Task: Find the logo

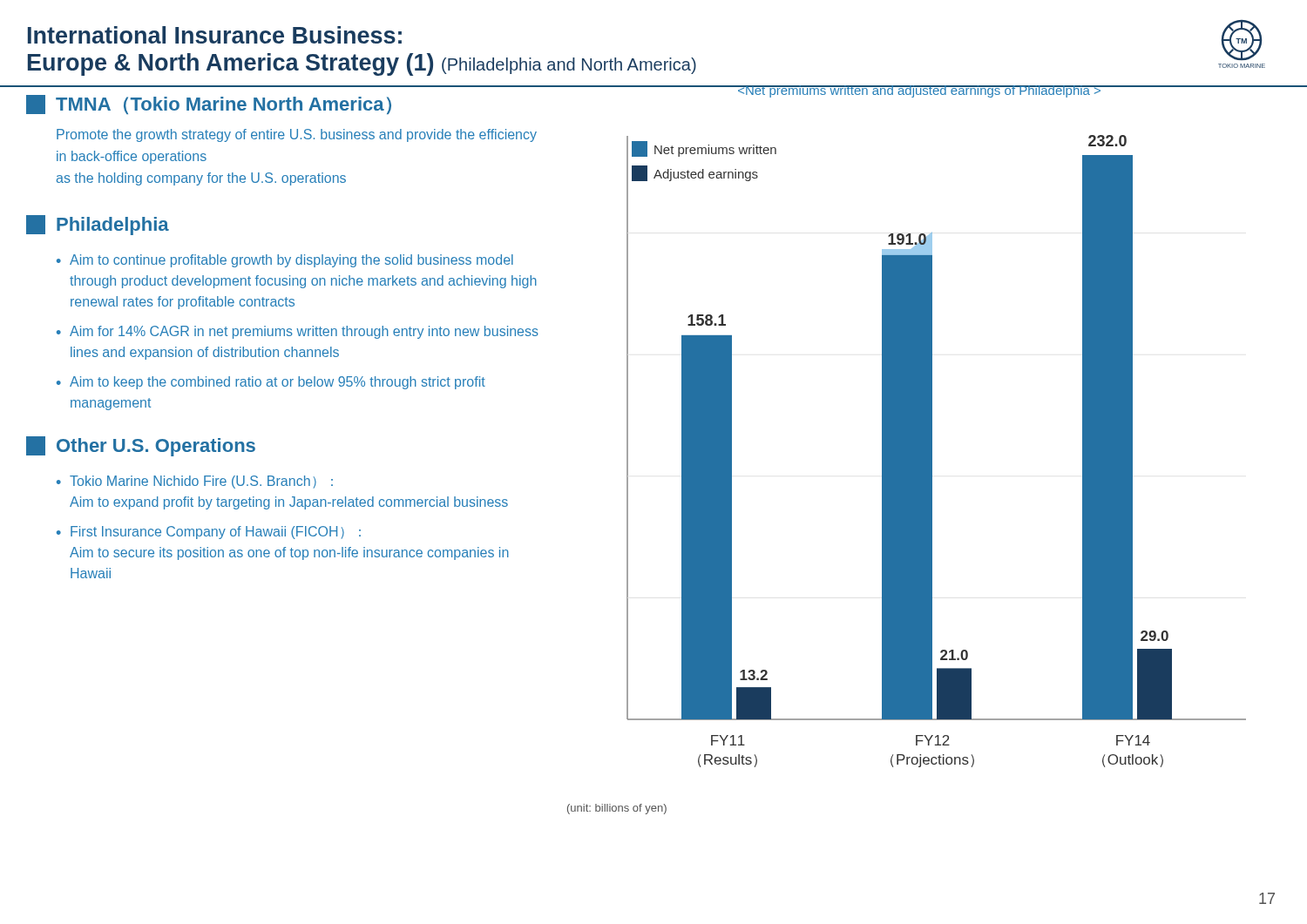Action: tap(1242, 46)
